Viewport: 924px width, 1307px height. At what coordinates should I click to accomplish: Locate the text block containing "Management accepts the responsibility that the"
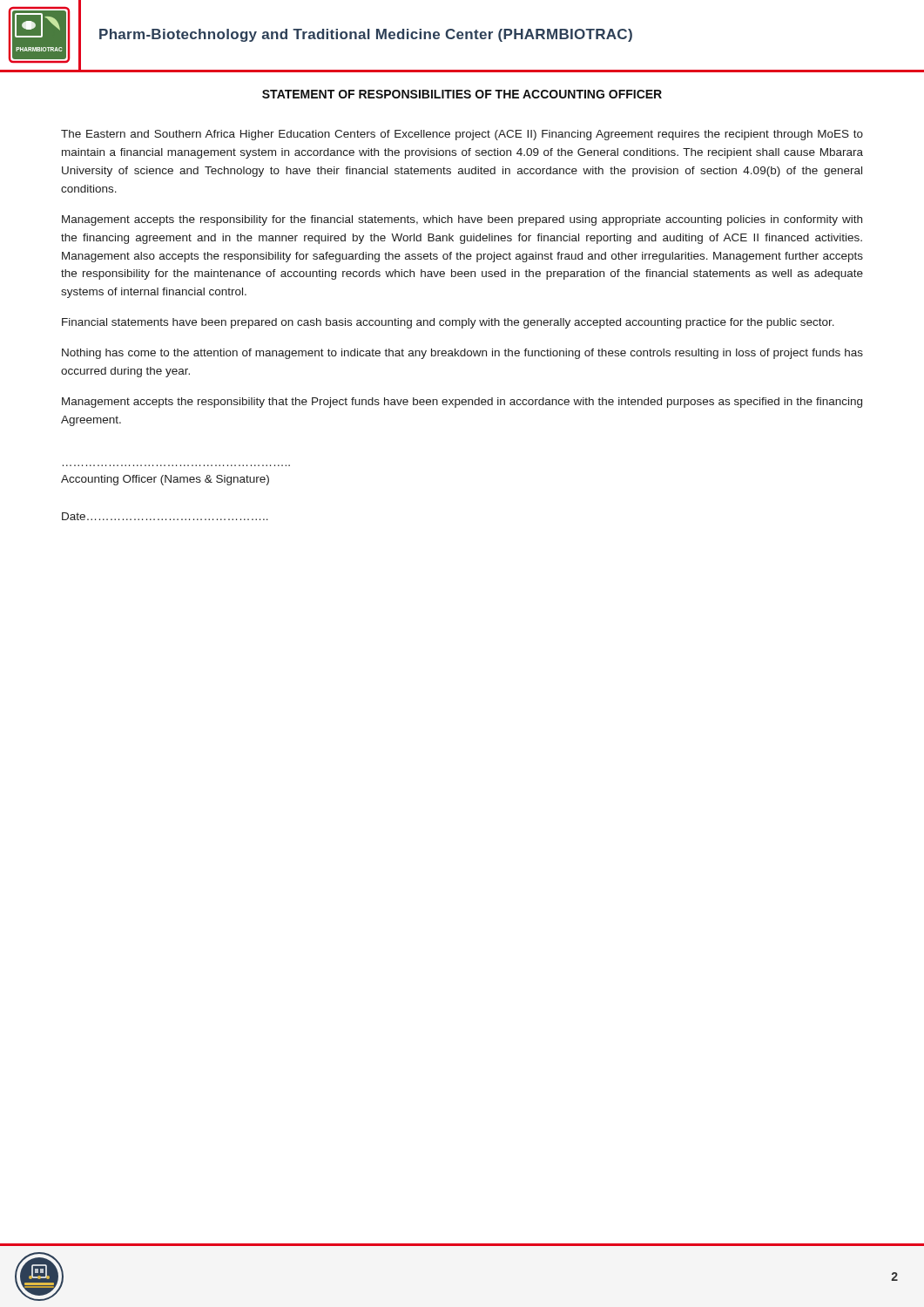(462, 410)
